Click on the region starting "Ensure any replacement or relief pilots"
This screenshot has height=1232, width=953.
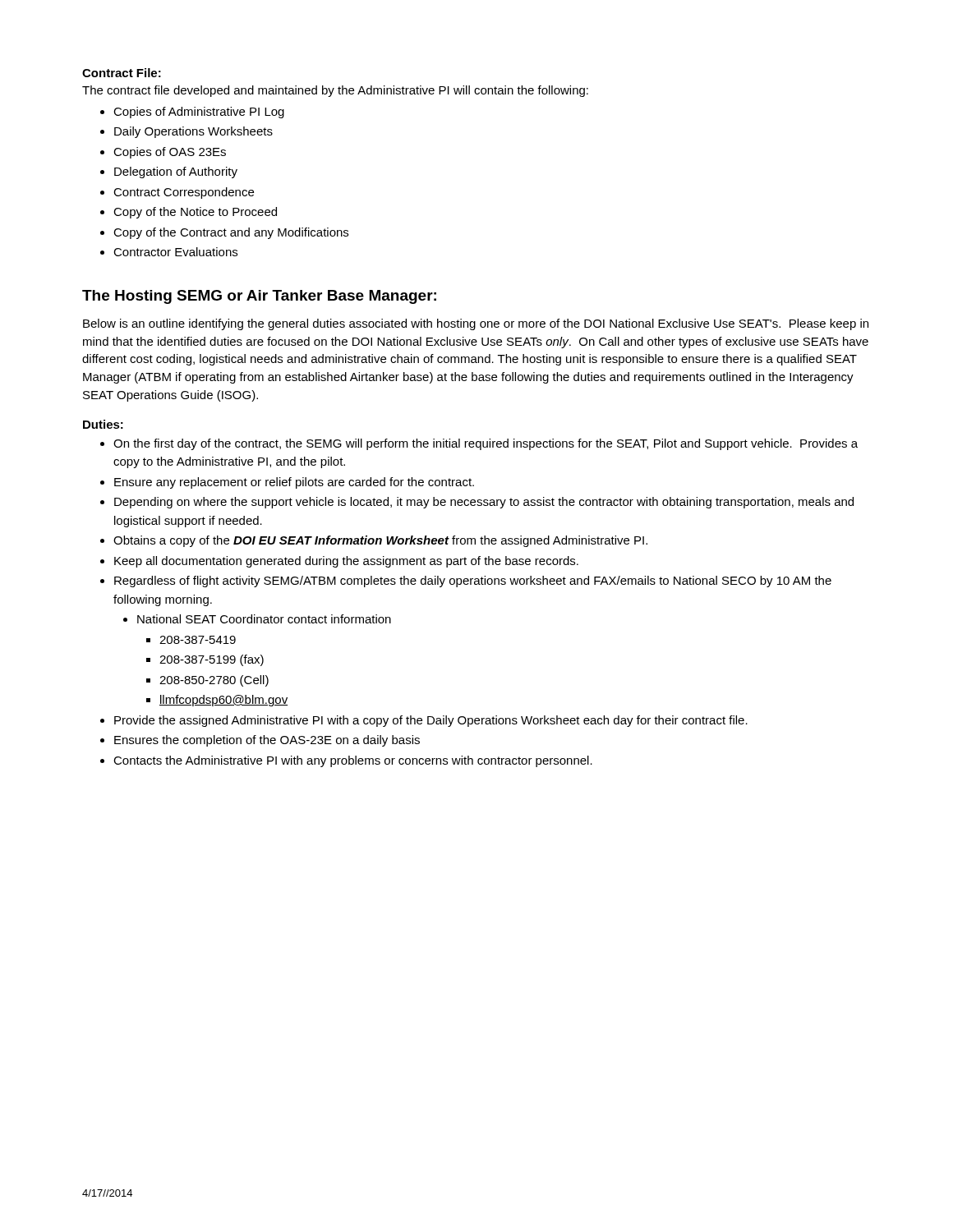[x=294, y=481]
